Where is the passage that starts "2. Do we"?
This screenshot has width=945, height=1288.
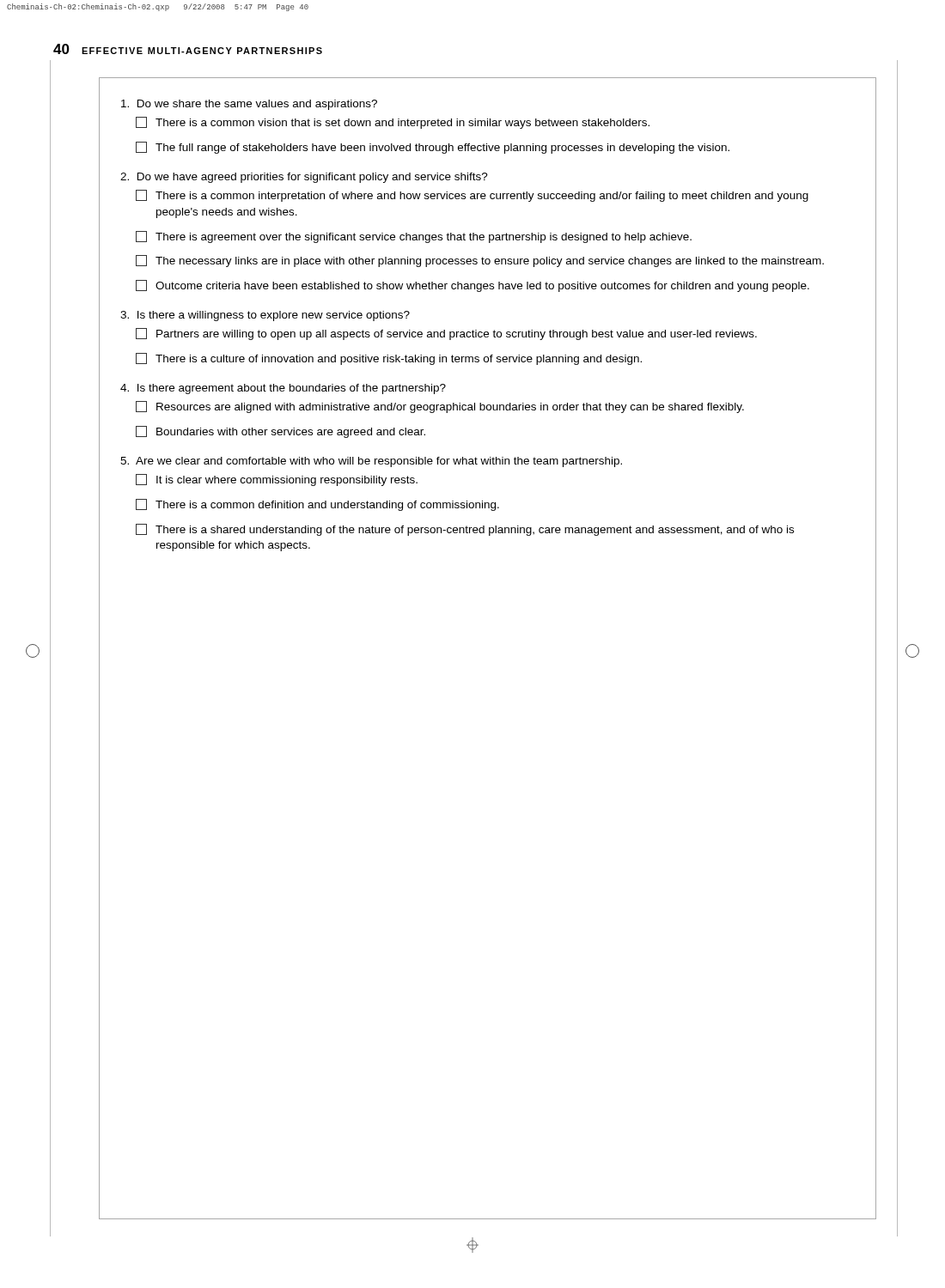click(x=304, y=176)
